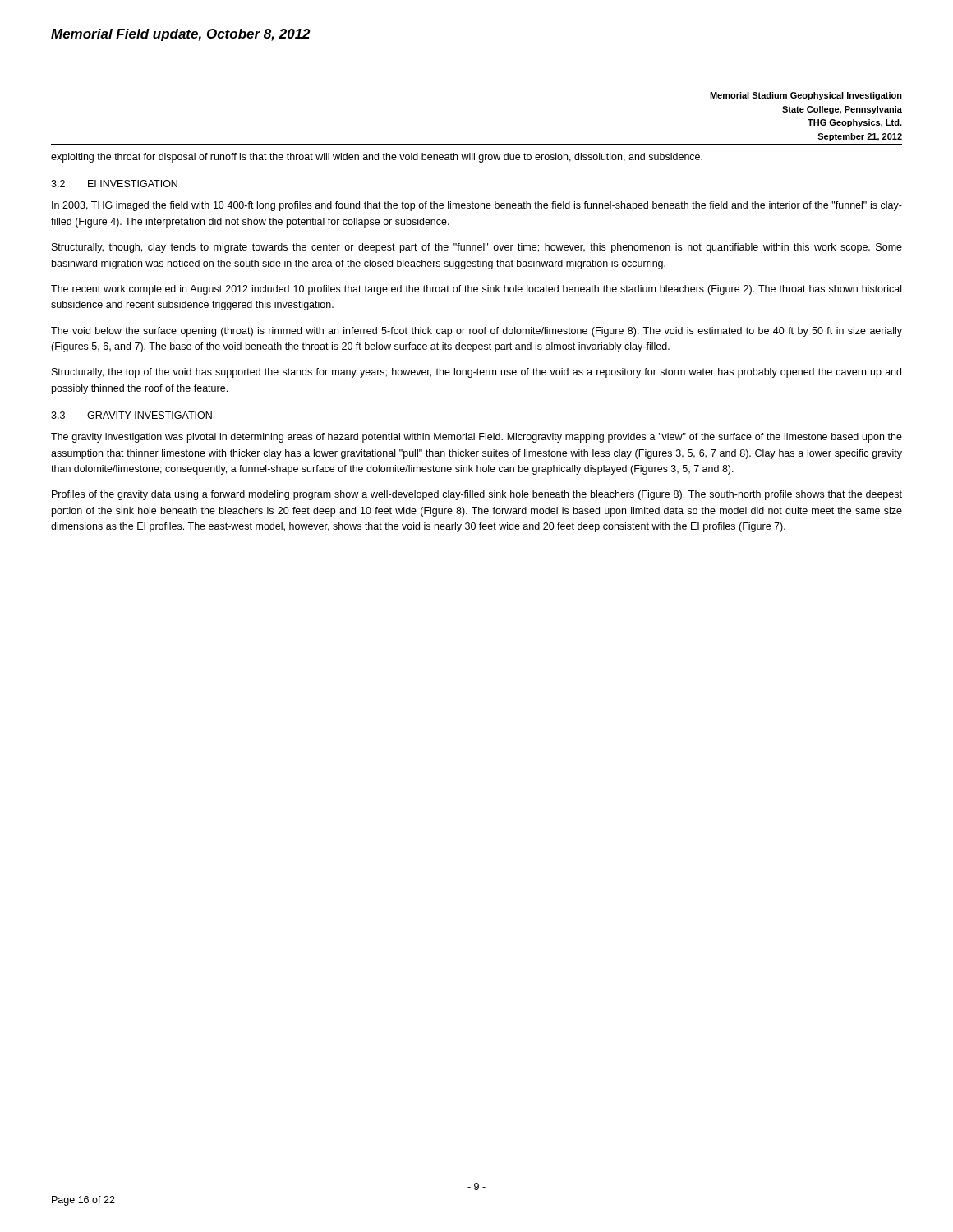953x1232 pixels.
Task: Click on the section header containing "3.2 EI INVESTIGATION"
Action: (115, 184)
